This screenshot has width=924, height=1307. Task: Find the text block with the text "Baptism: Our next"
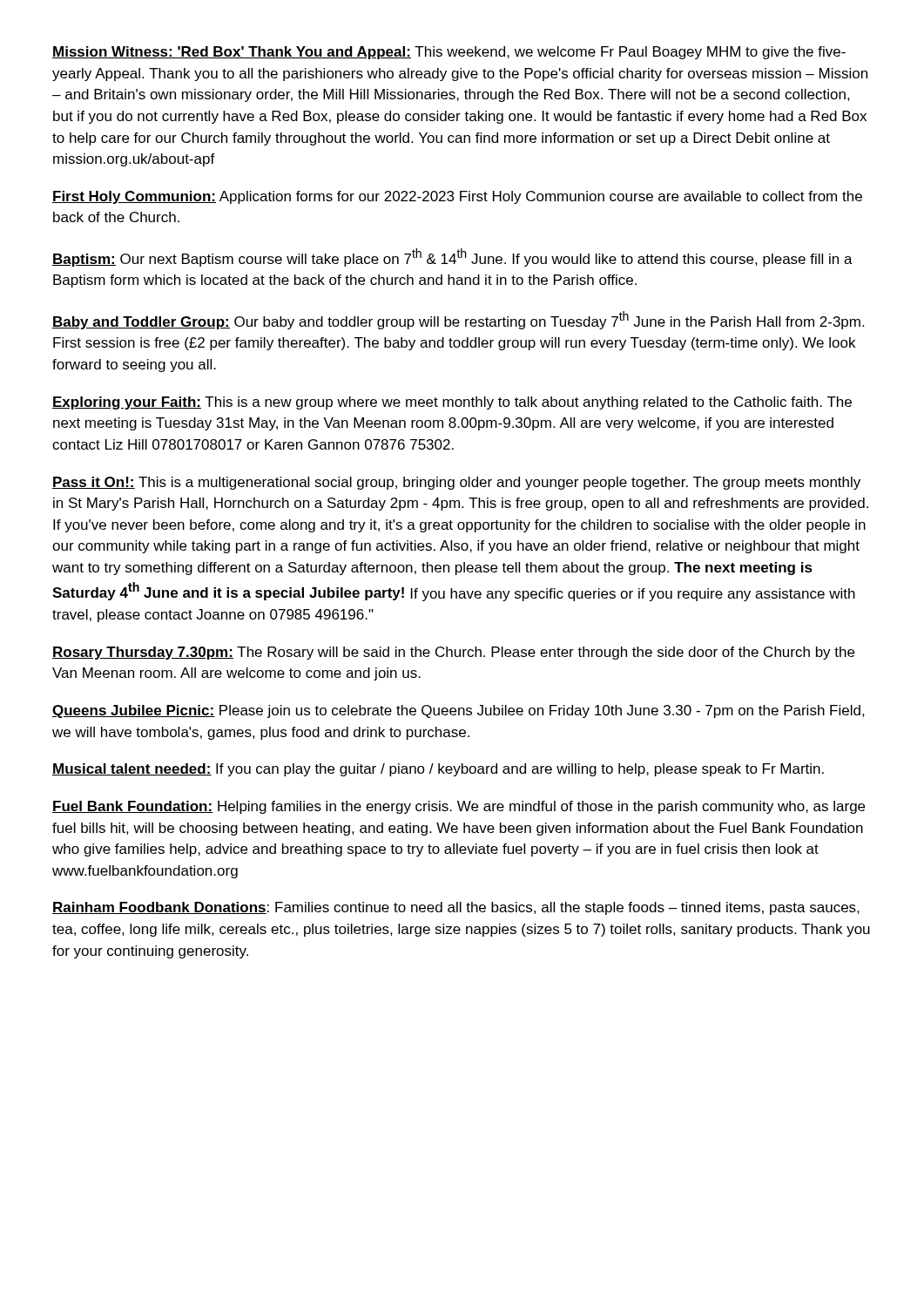click(x=462, y=268)
